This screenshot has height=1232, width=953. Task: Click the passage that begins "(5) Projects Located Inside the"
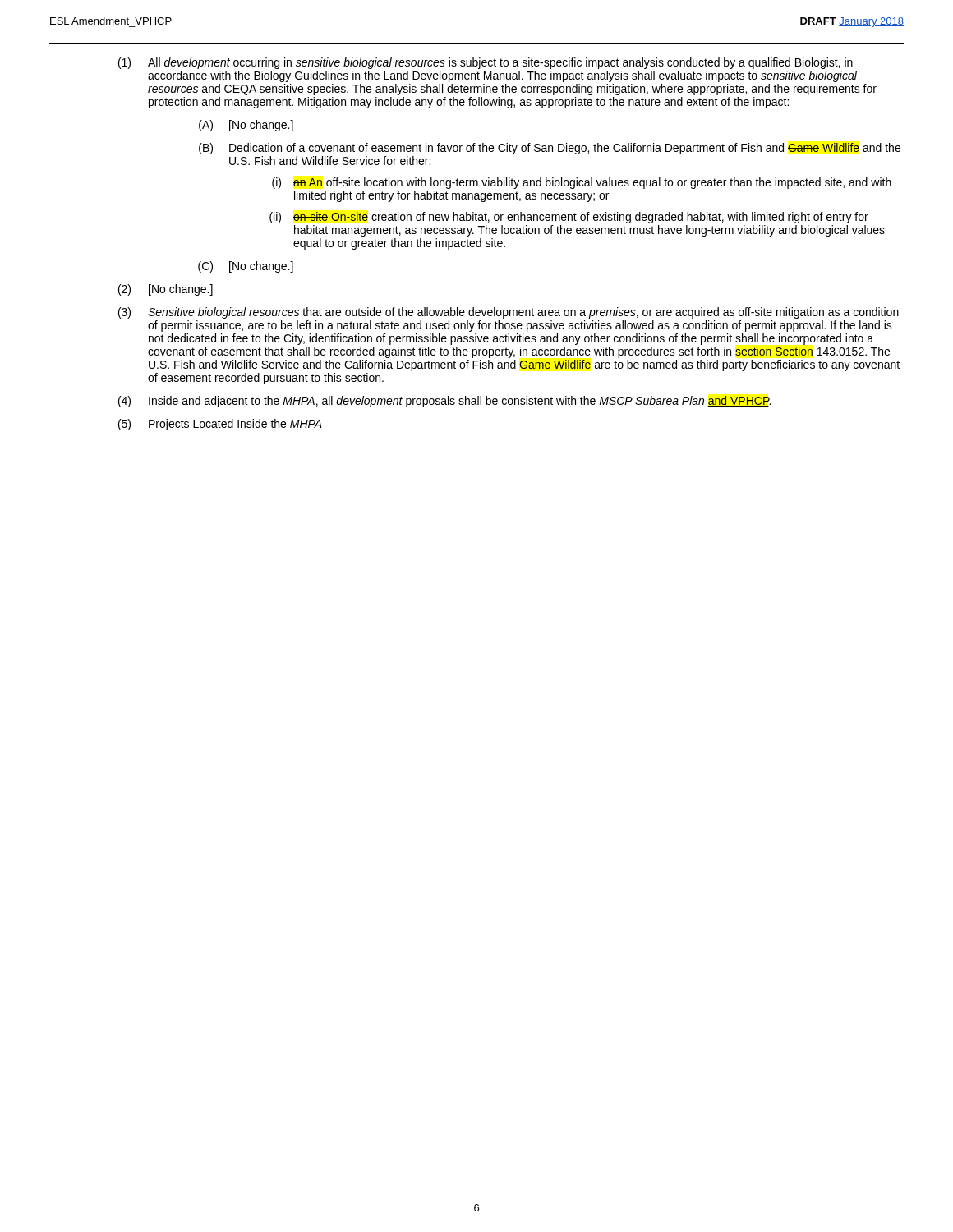pos(220,425)
